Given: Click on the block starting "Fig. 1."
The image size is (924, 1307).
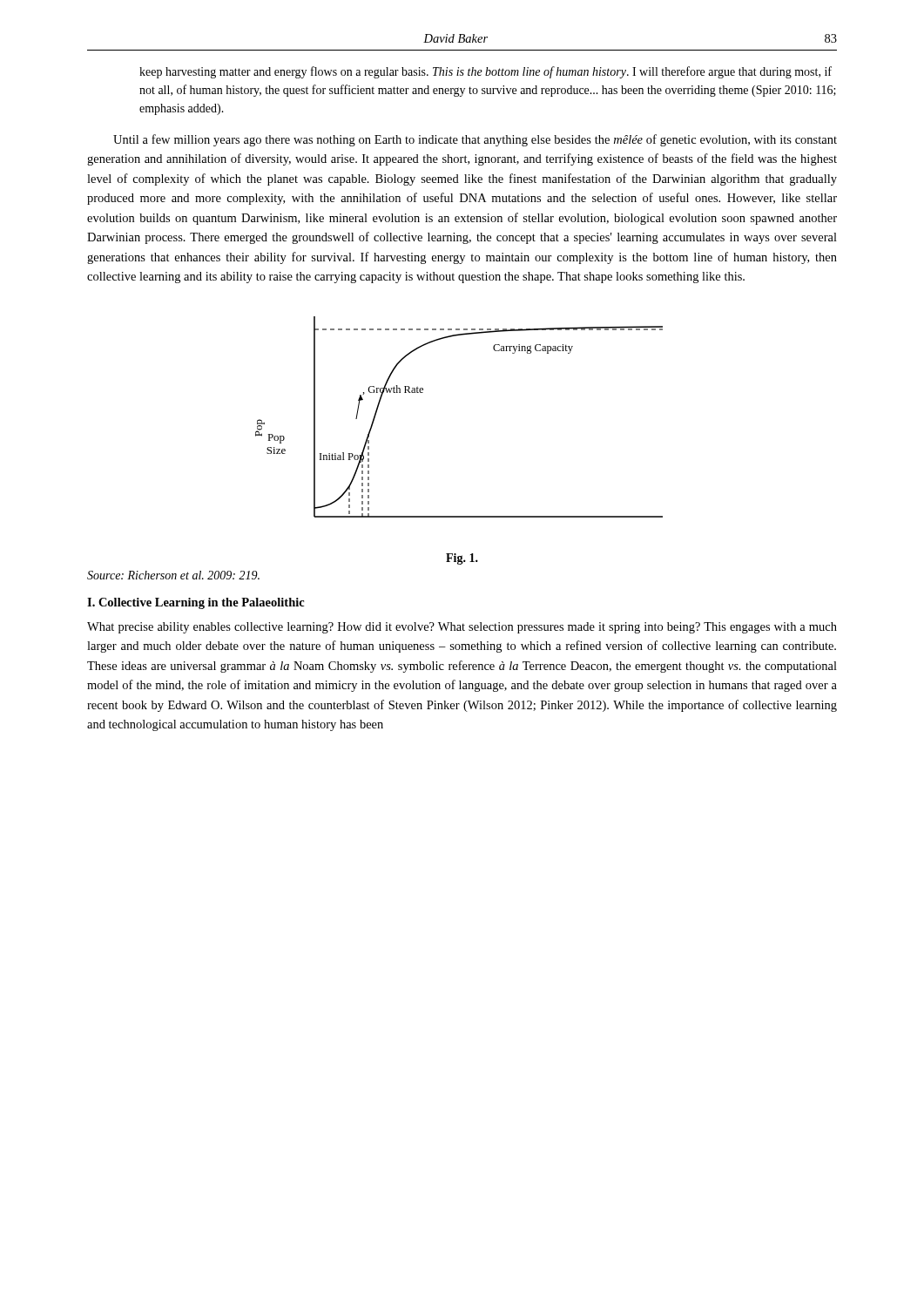Looking at the screenshot, I should point(462,558).
